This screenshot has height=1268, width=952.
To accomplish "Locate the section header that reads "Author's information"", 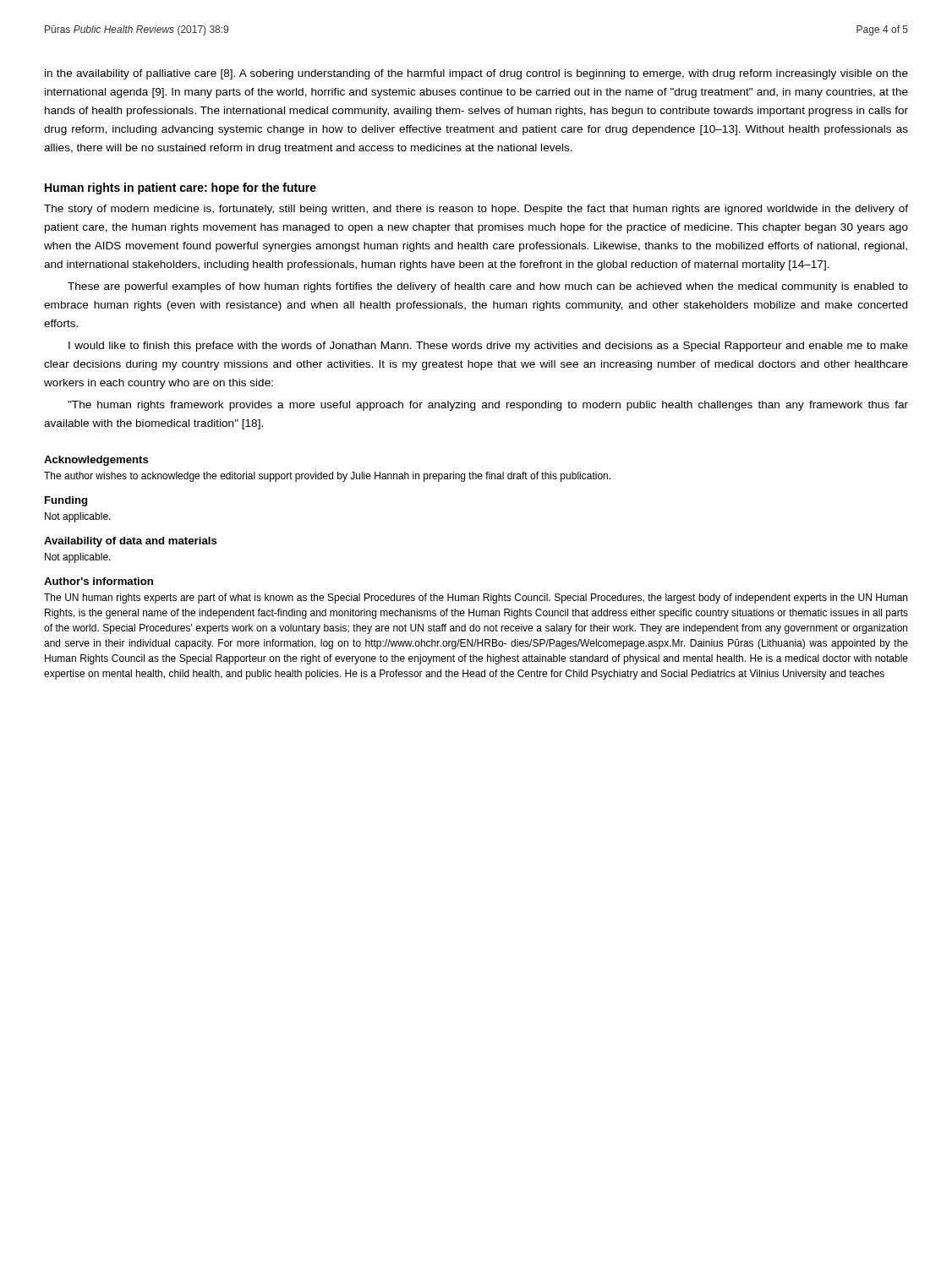I will coord(99,581).
